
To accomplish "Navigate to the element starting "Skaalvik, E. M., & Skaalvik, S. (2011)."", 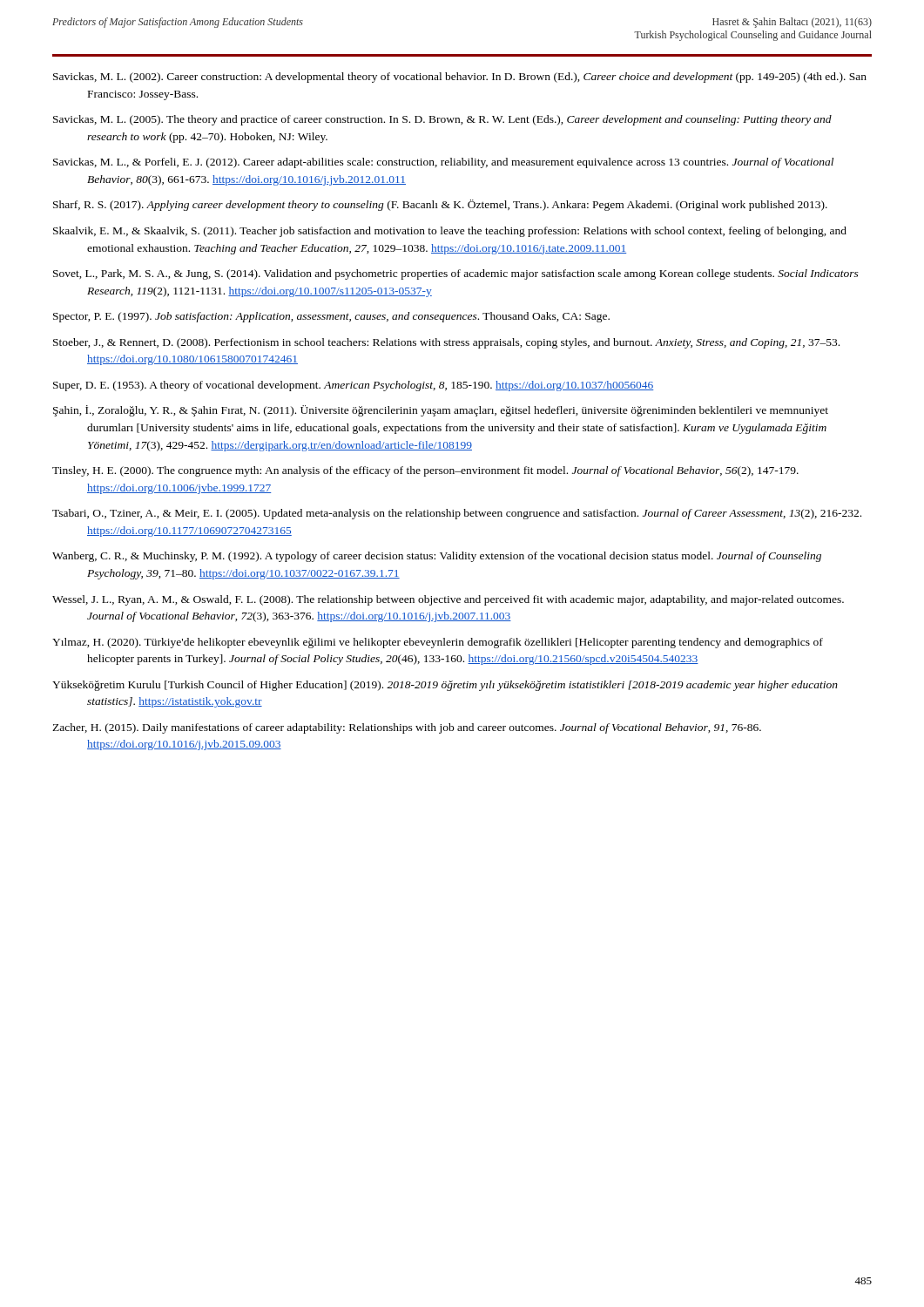I will coord(449,239).
